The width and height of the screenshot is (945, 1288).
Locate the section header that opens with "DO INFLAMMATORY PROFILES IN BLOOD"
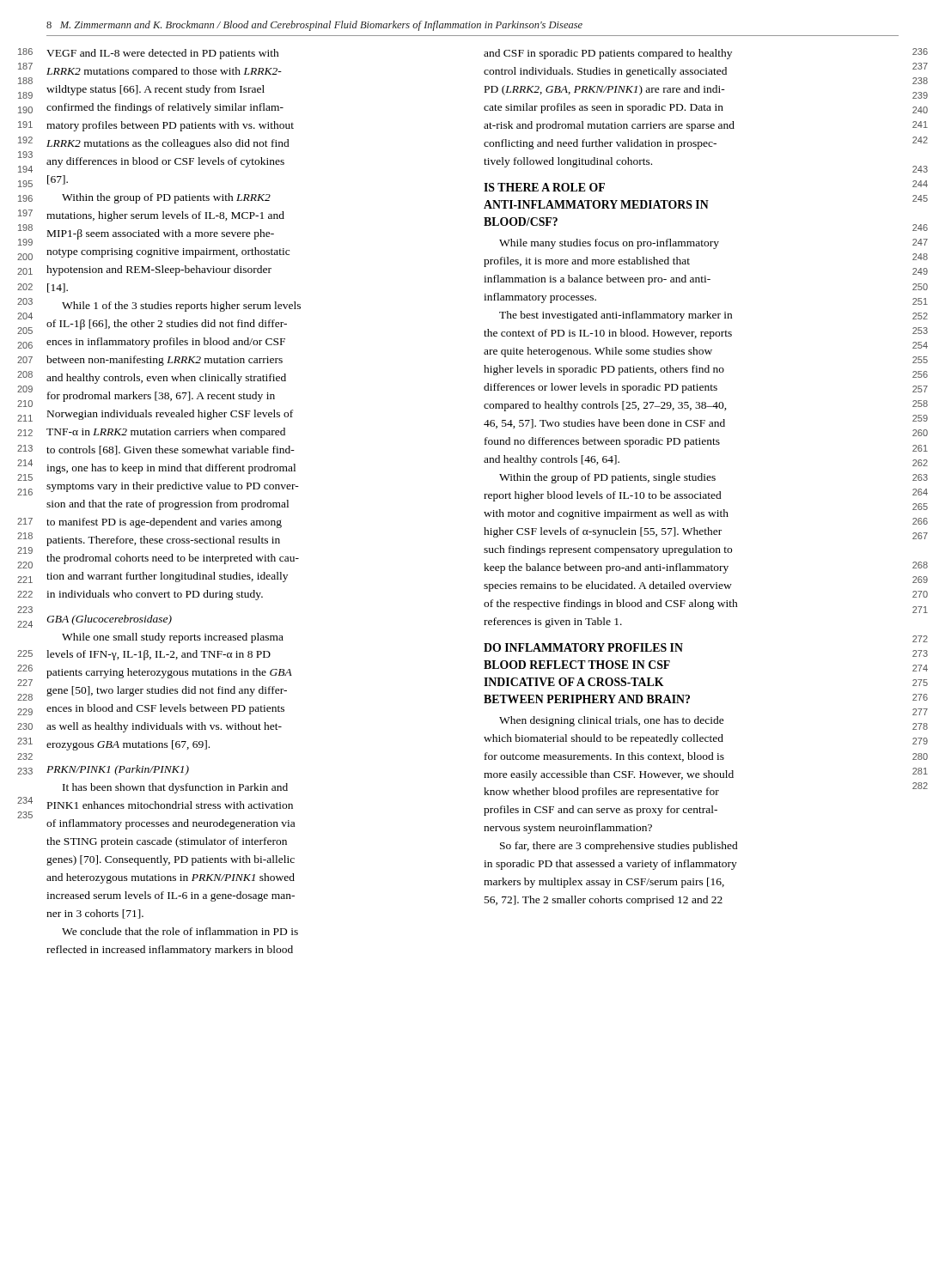583,647
